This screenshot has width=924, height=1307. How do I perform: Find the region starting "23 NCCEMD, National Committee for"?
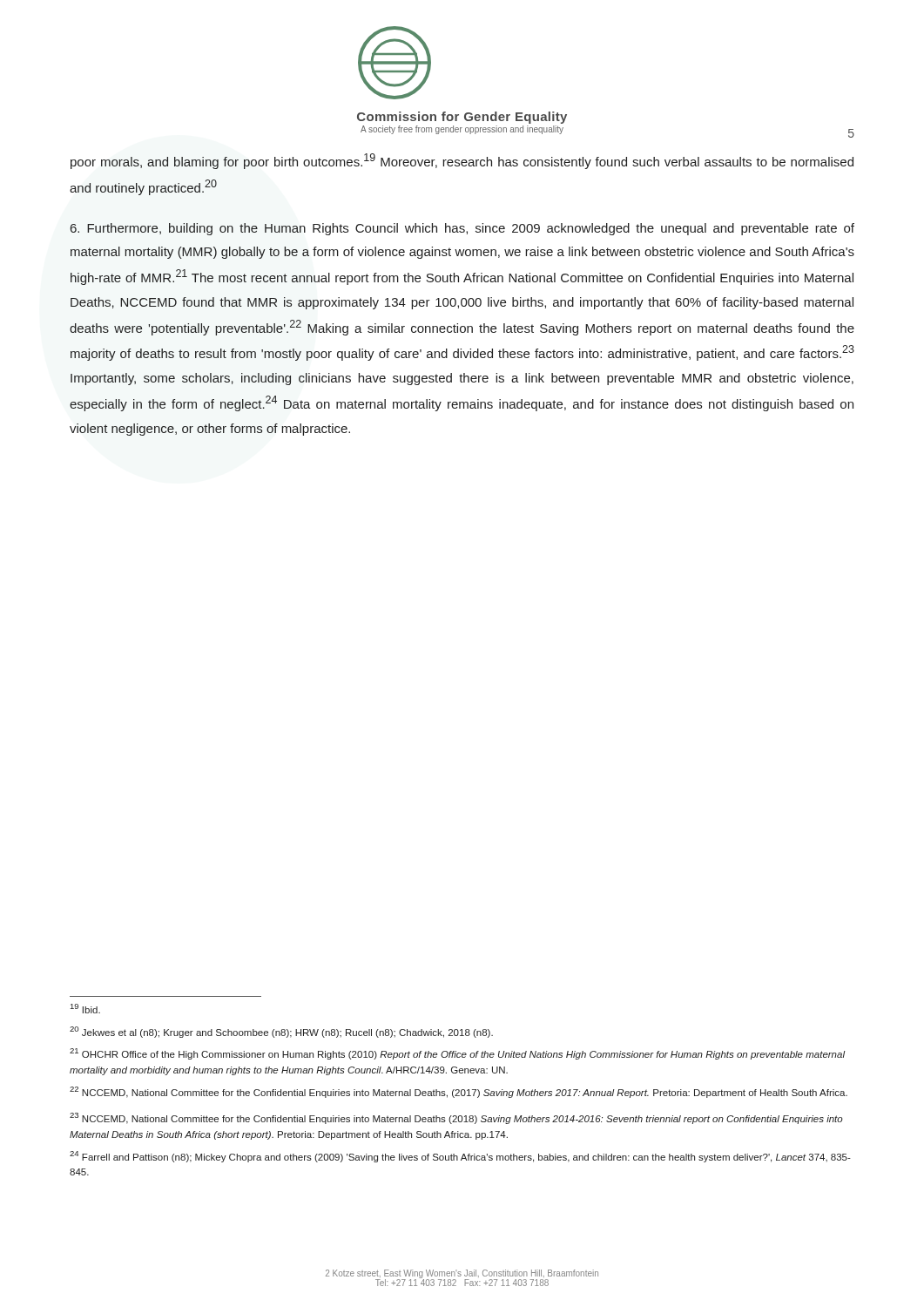[x=456, y=1125]
